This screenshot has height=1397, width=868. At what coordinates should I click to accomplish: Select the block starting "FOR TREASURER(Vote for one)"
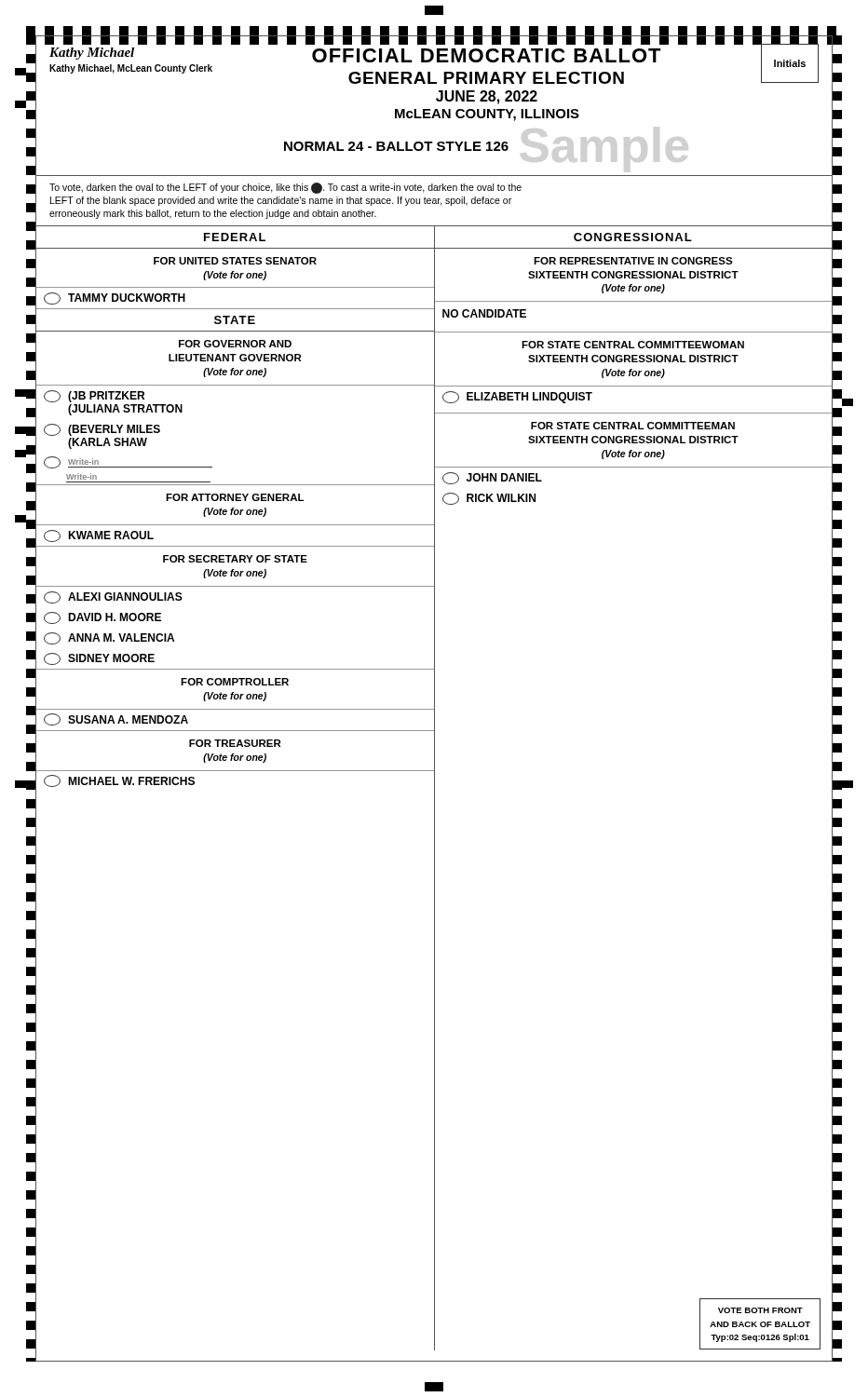pyautogui.click(x=235, y=750)
